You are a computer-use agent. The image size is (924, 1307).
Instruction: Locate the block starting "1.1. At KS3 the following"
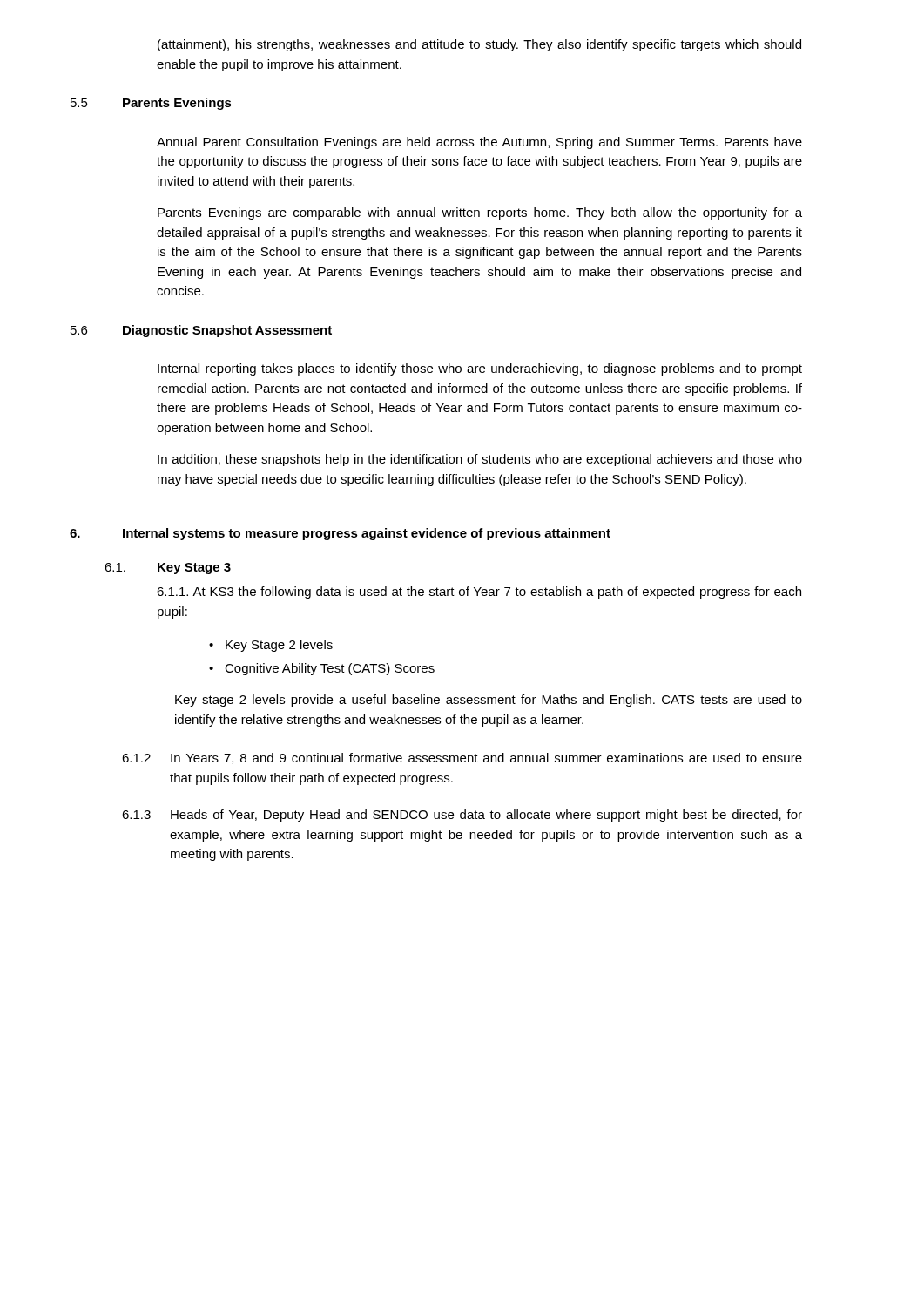click(479, 601)
